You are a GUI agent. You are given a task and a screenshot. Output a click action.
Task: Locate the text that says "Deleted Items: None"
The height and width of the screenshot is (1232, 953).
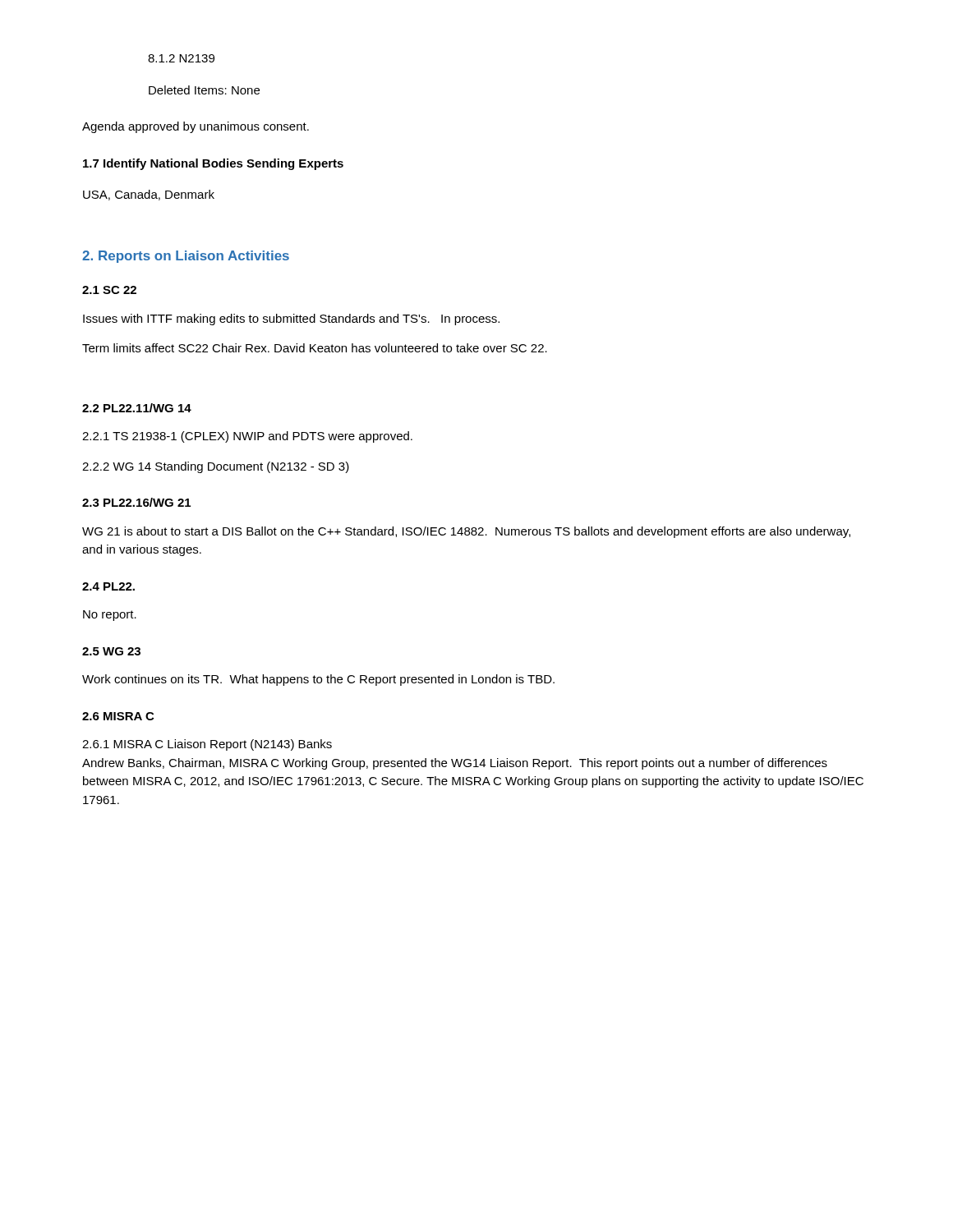click(x=204, y=90)
